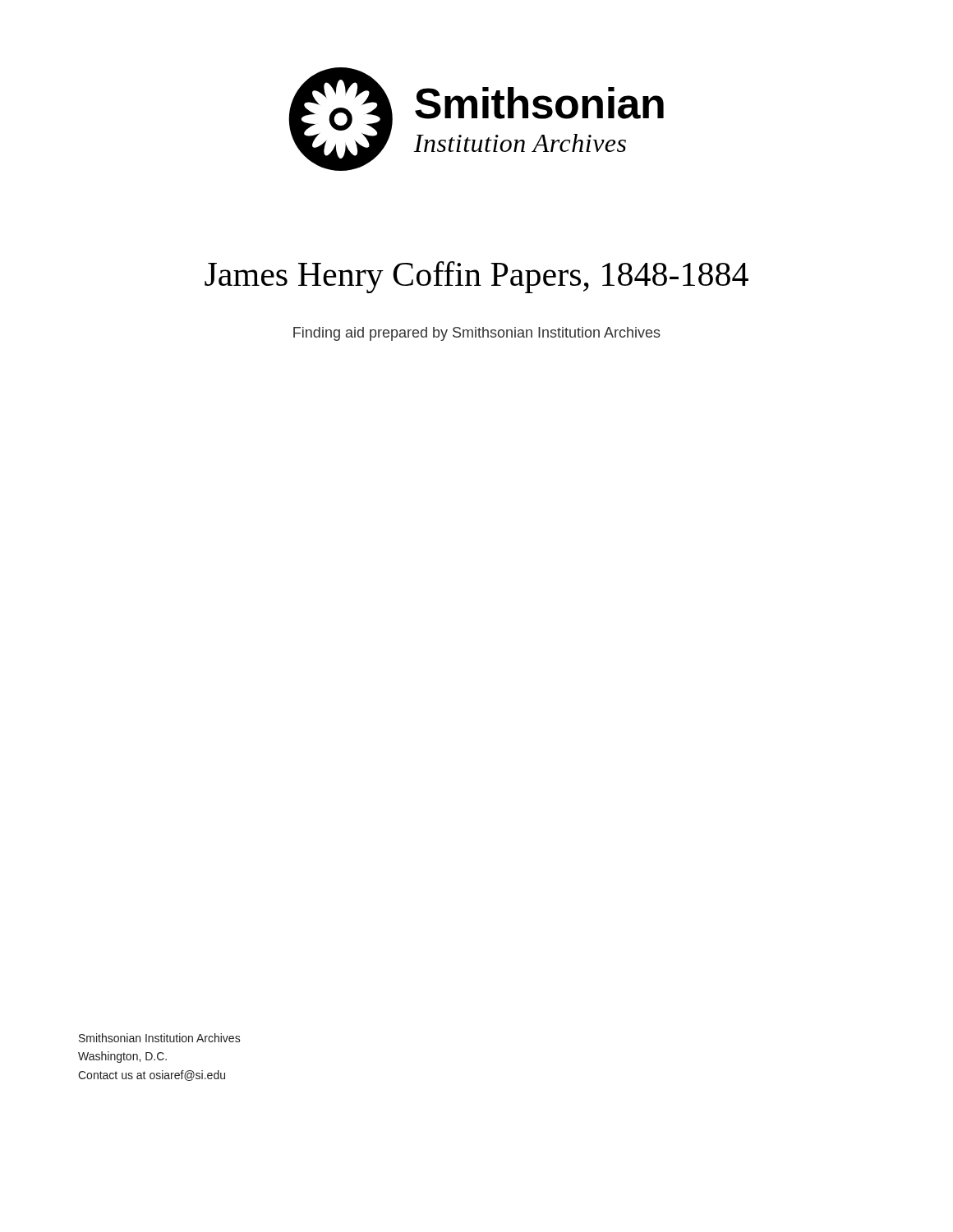Viewport: 953px width, 1232px height.
Task: Select the title with the text "James Henry Coffin Papers, 1848-1884"
Action: pos(476,274)
